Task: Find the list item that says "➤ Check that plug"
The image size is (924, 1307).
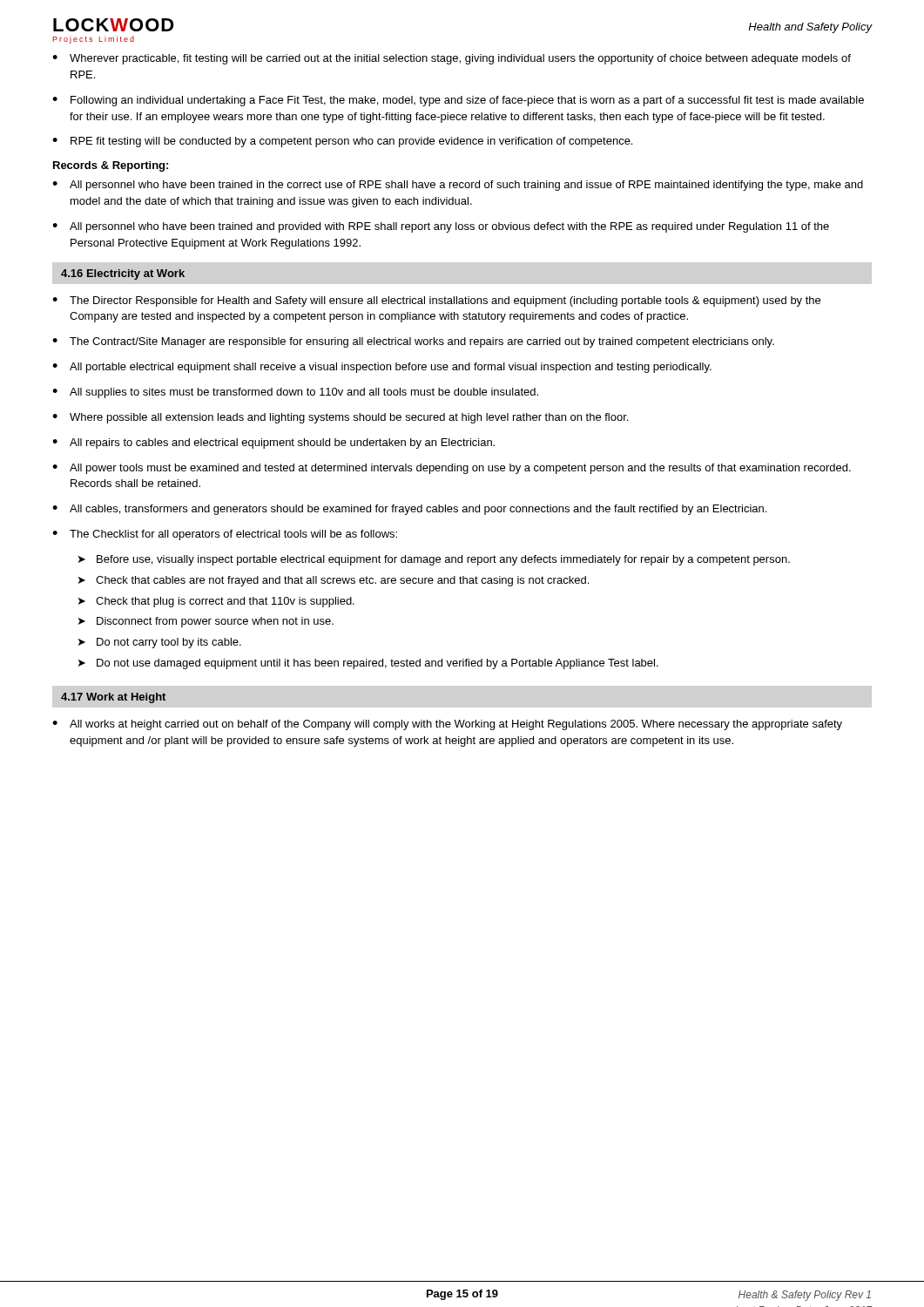Action: [x=216, y=602]
